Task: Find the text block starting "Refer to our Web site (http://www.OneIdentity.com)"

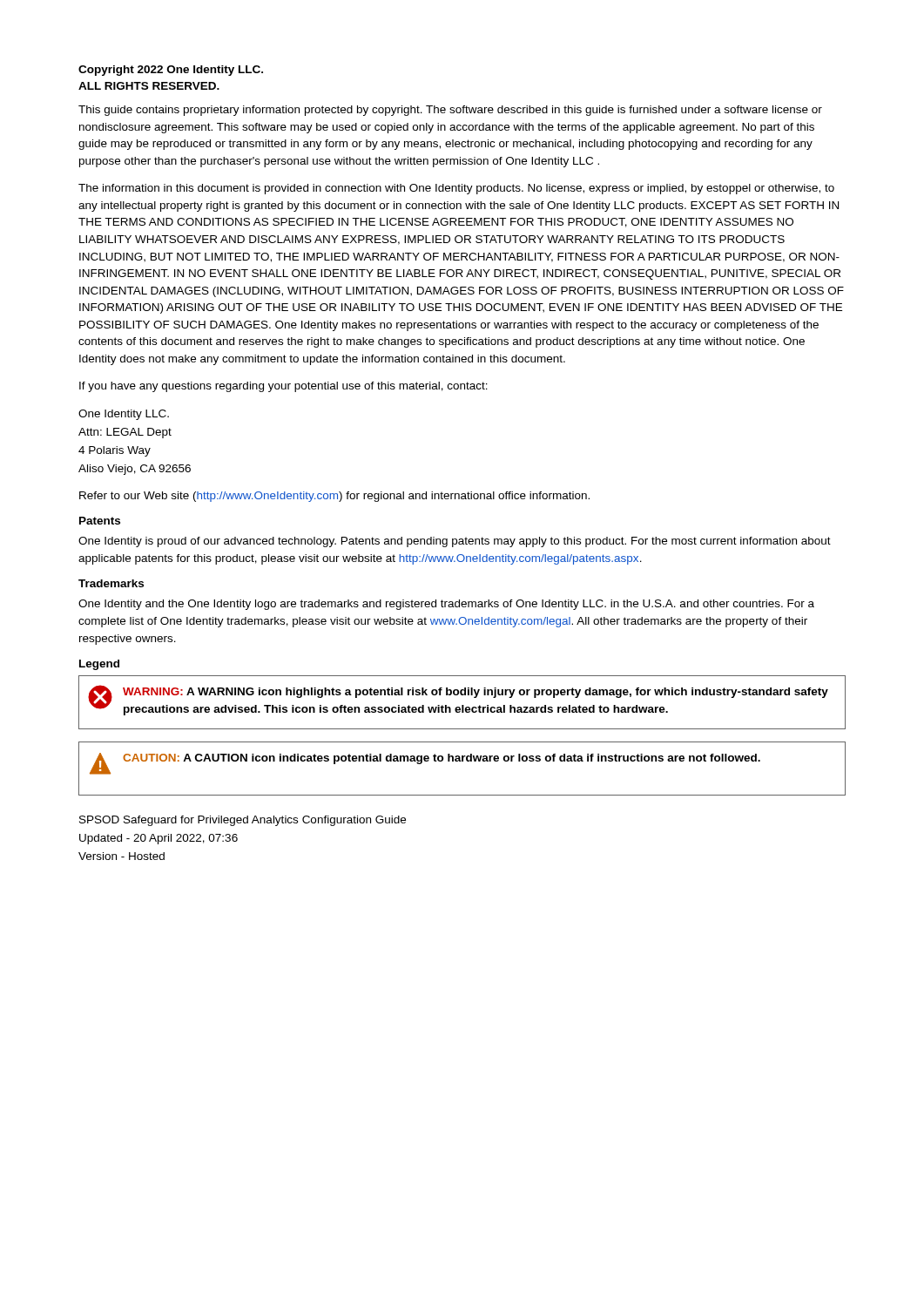Action: [x=462, y=495]
